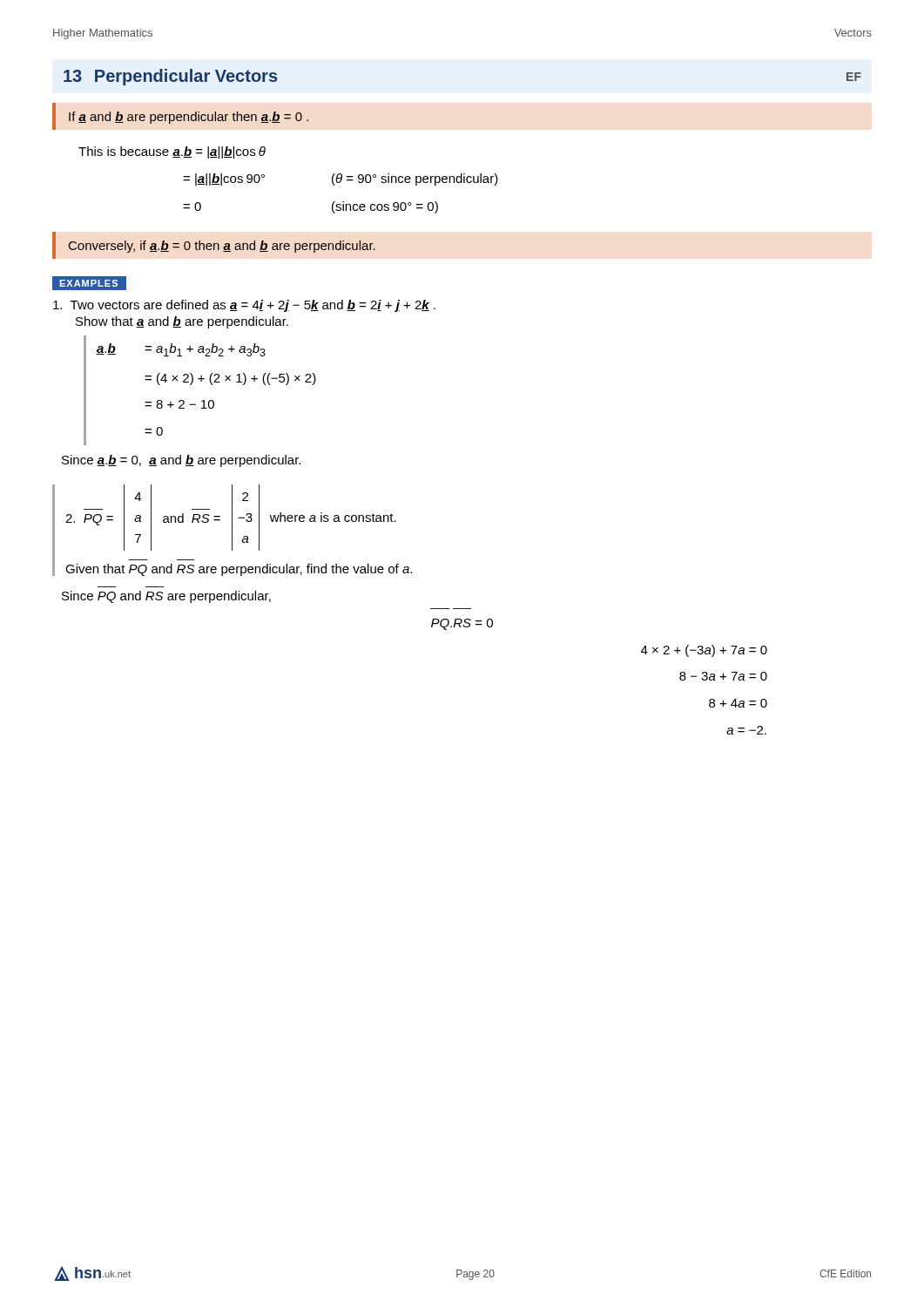Locate the list item containing "2. PQ = 4"

(x=231, y=518)
